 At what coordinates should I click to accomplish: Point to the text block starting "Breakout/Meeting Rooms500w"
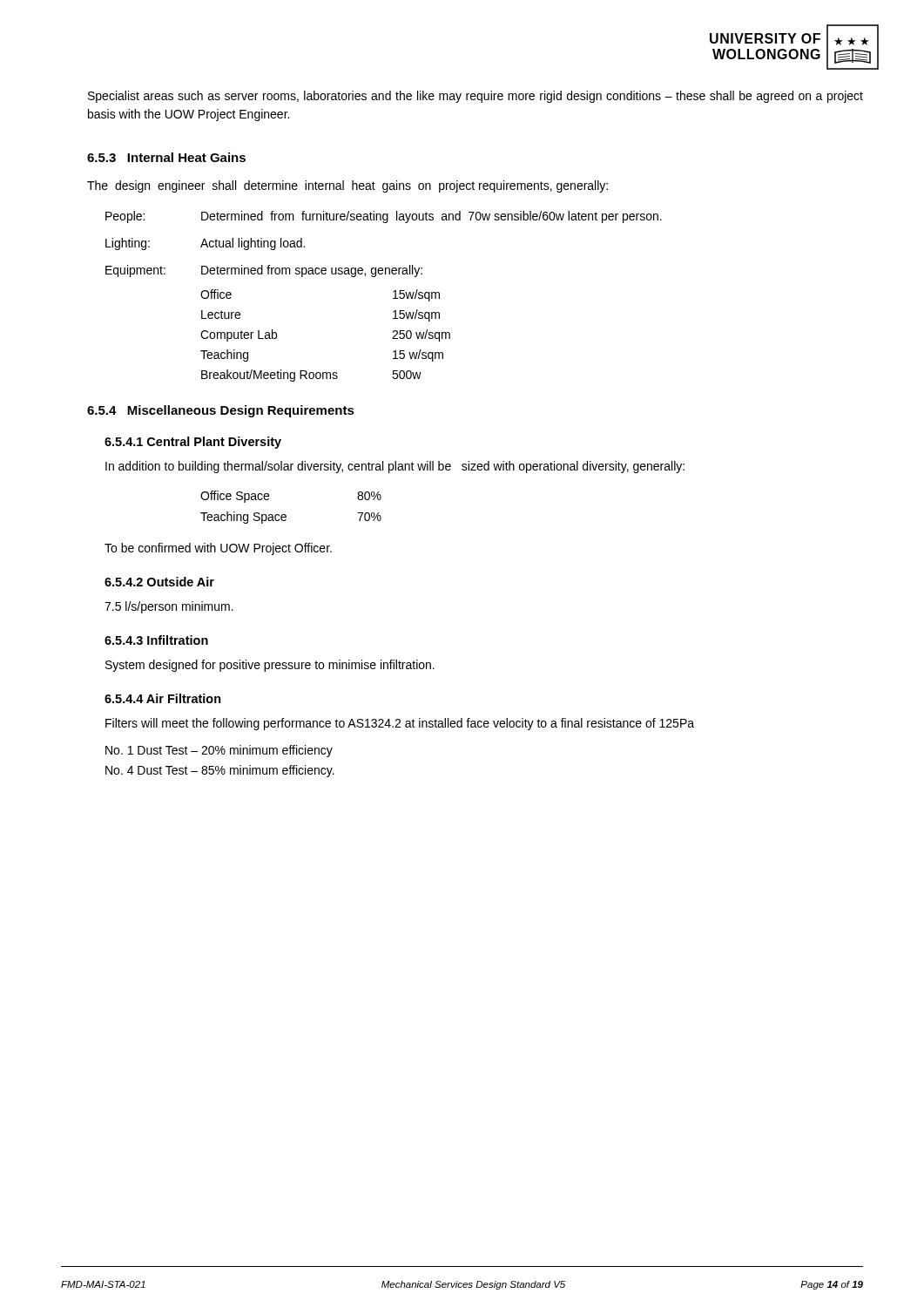[x=311, y=376]
